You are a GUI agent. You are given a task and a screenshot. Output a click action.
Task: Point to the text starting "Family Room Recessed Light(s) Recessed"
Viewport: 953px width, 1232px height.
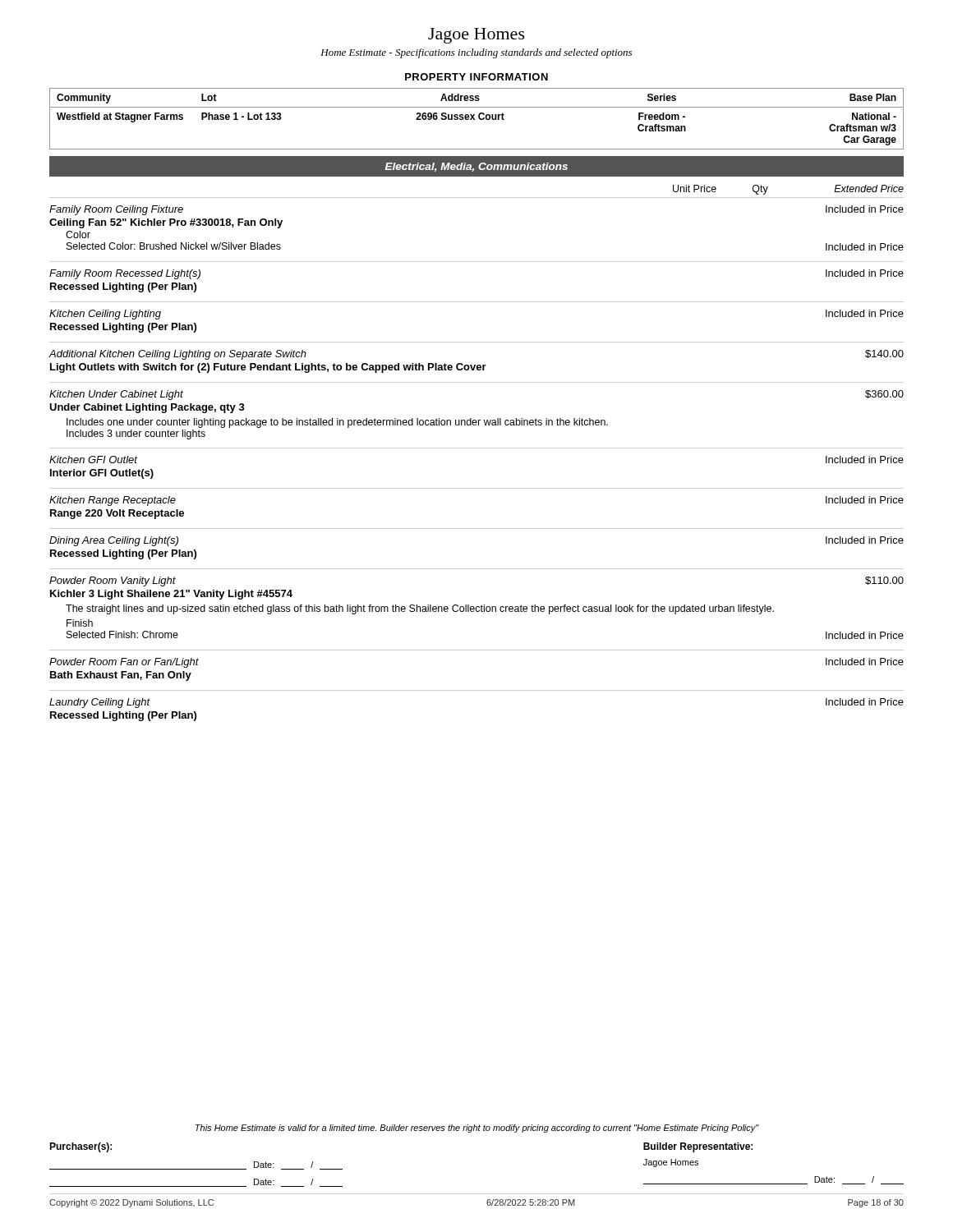tap(120, 274)
